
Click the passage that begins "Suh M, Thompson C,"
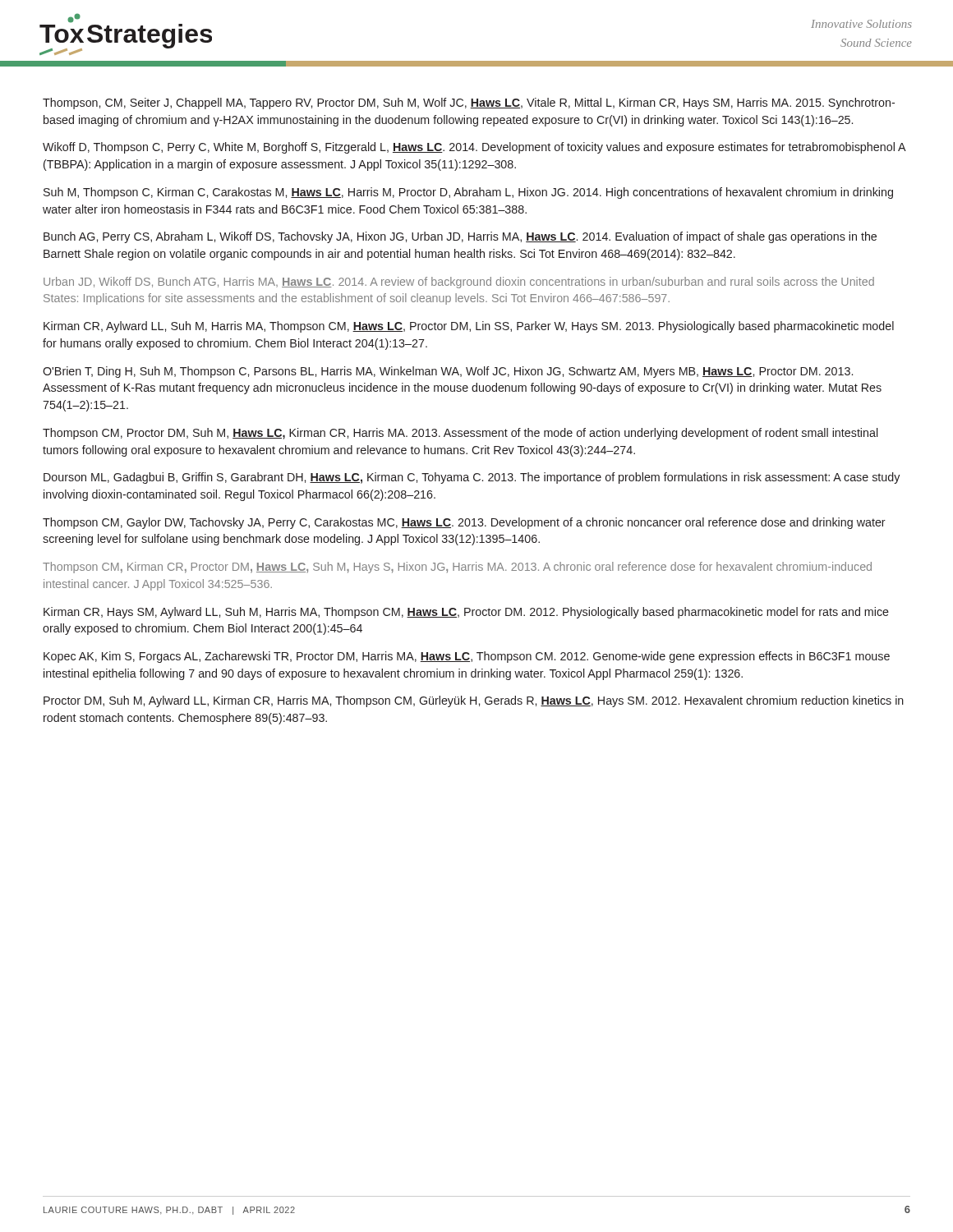[468, 201]
